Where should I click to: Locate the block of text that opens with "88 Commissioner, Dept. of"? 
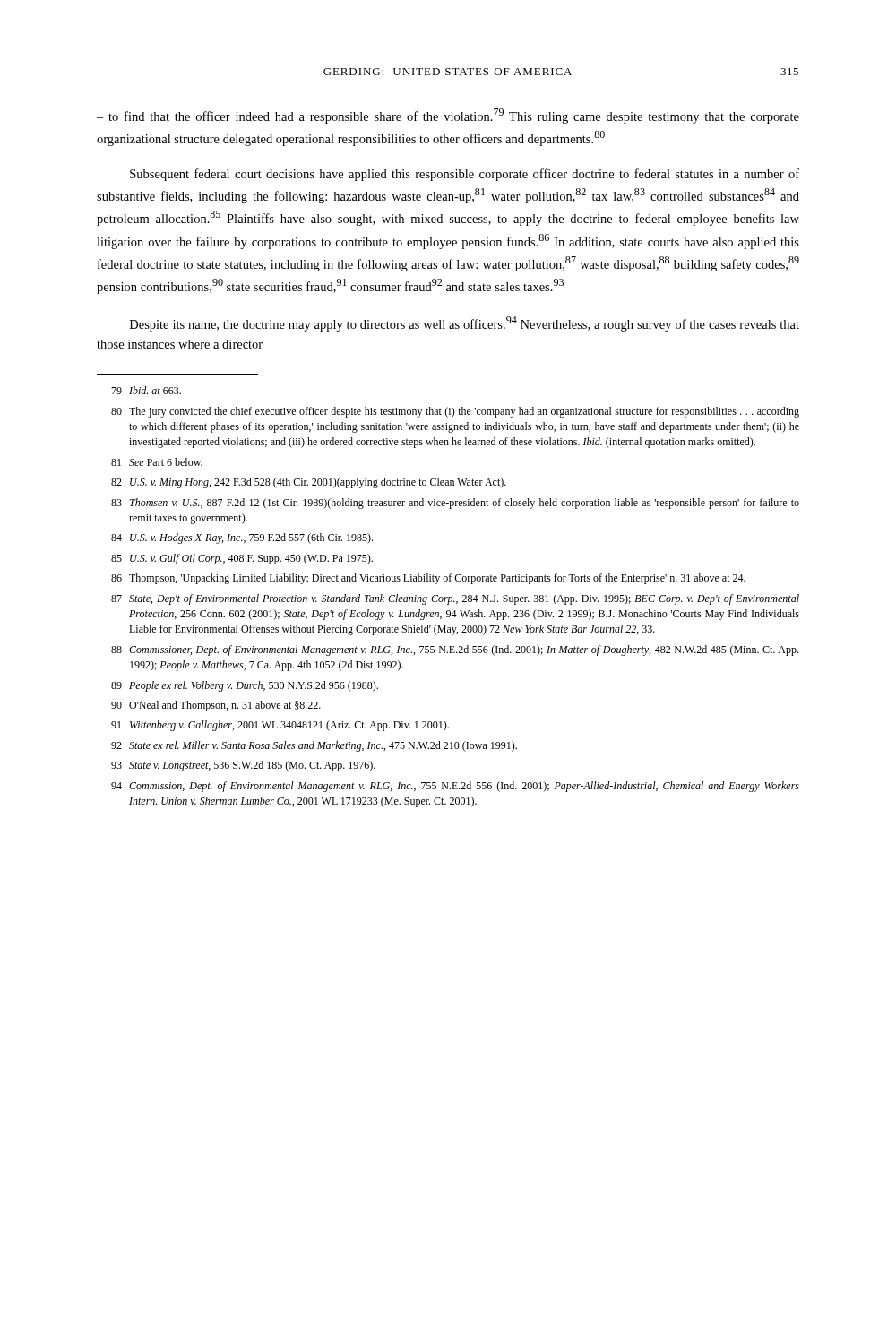[x=448, y=658]
